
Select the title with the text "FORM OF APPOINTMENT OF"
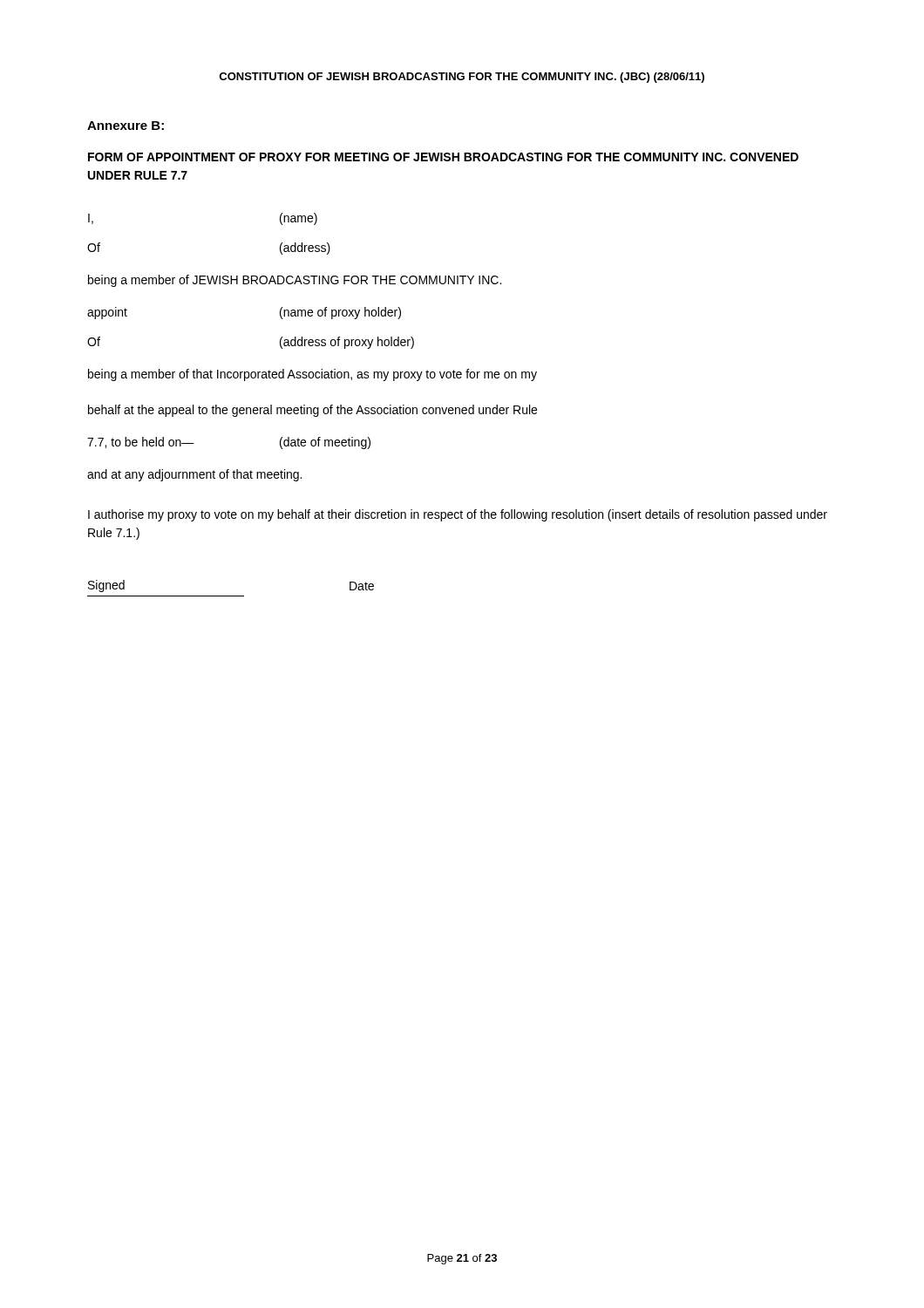443,166
